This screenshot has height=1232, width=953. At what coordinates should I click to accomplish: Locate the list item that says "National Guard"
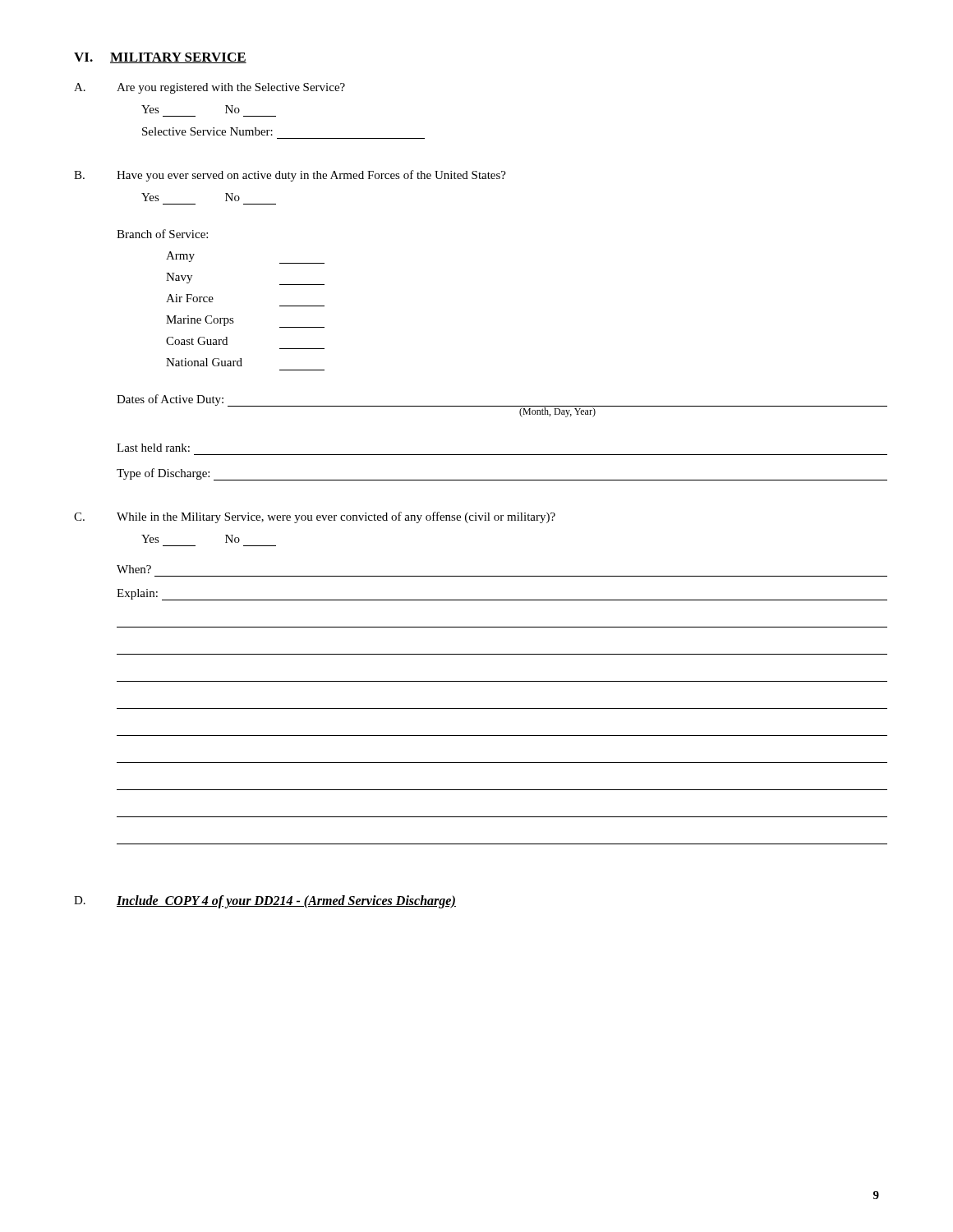245,363
